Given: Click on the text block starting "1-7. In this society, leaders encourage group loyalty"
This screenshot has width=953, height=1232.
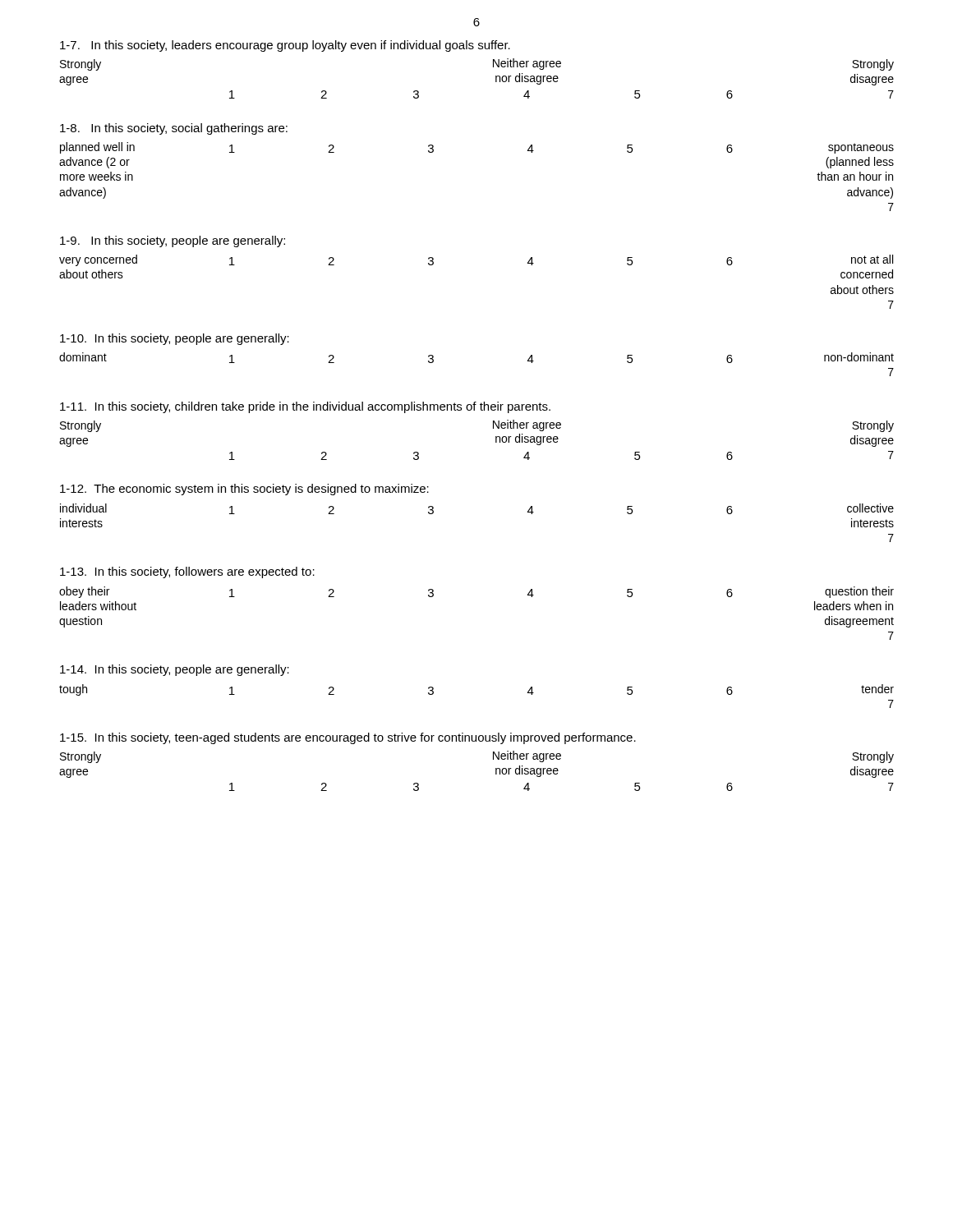Looking at the screenshot, I should (x=285, y=46).
